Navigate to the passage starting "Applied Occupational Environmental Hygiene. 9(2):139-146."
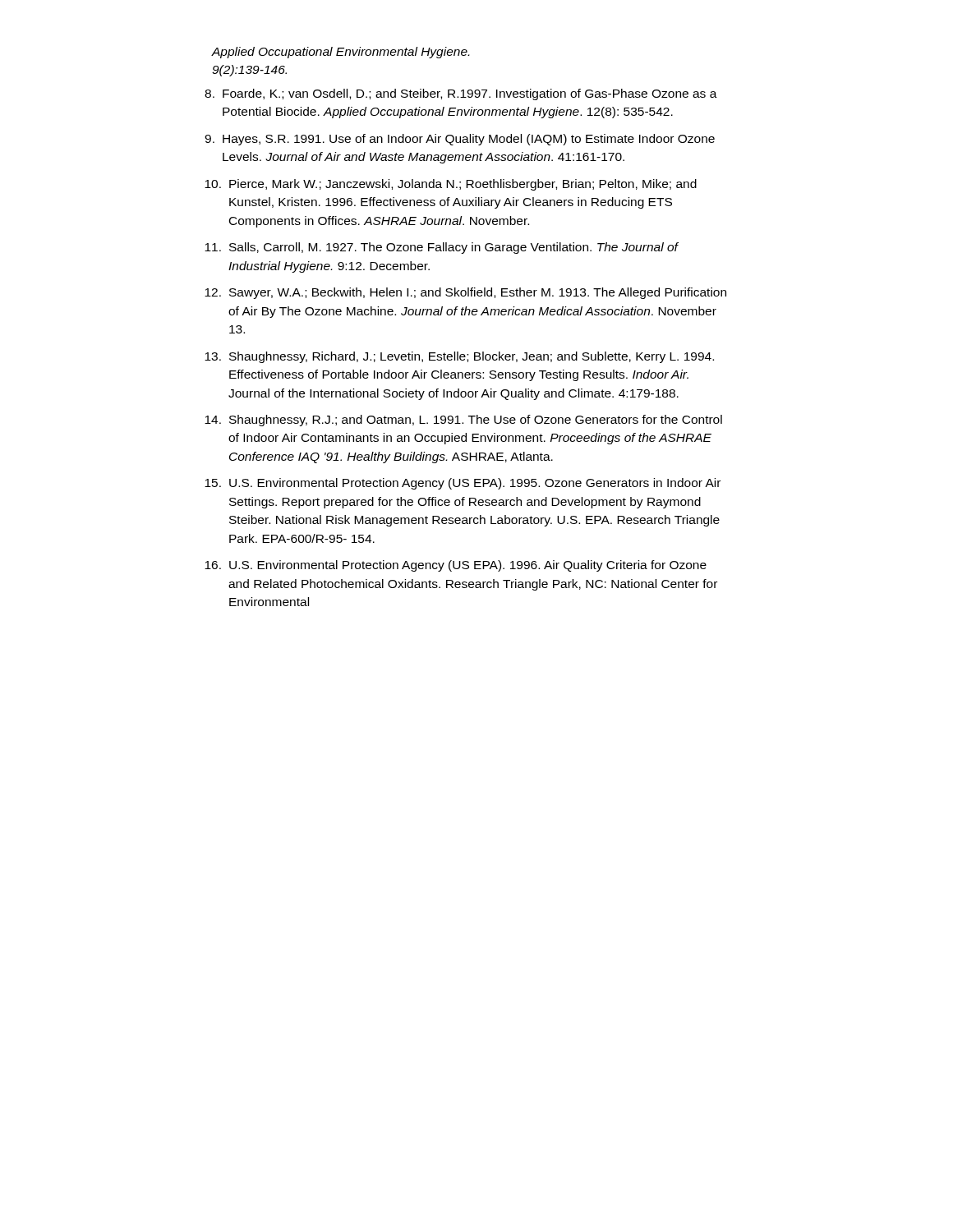 [342, 61]
